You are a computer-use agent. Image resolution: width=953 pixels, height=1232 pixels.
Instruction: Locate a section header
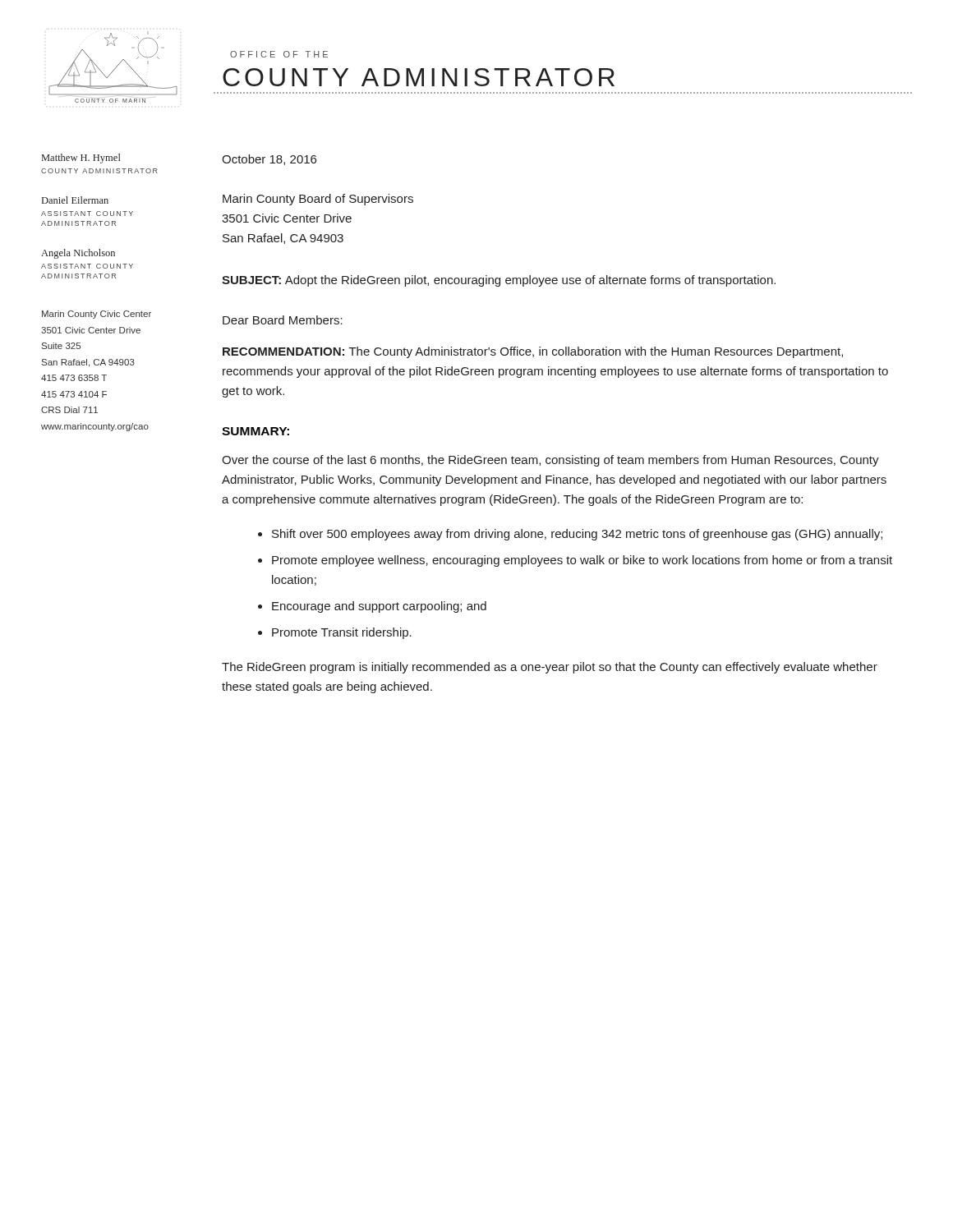click(x=256, y=430)
